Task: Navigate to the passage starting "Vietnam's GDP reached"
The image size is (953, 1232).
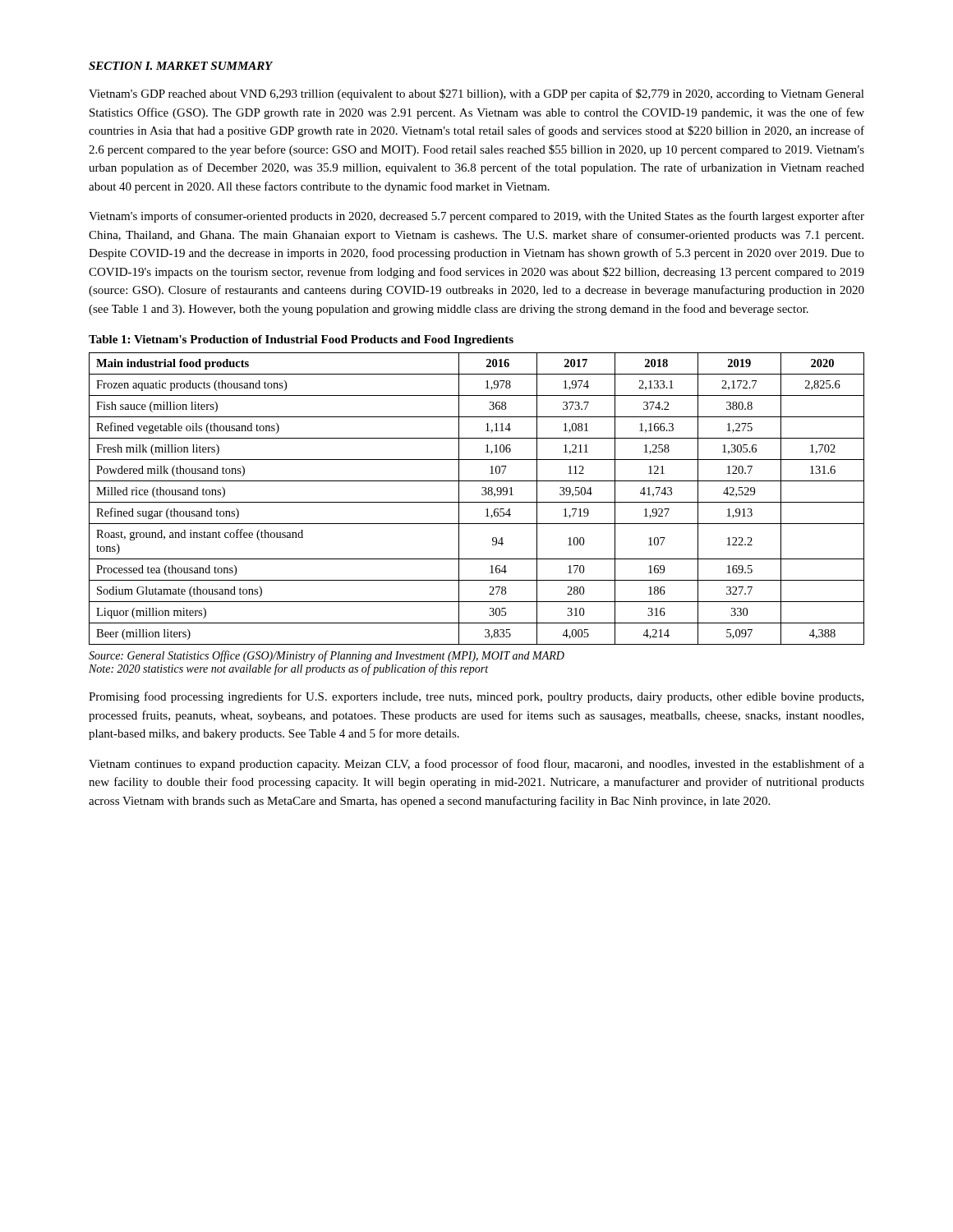Action: tap(476, 140)
